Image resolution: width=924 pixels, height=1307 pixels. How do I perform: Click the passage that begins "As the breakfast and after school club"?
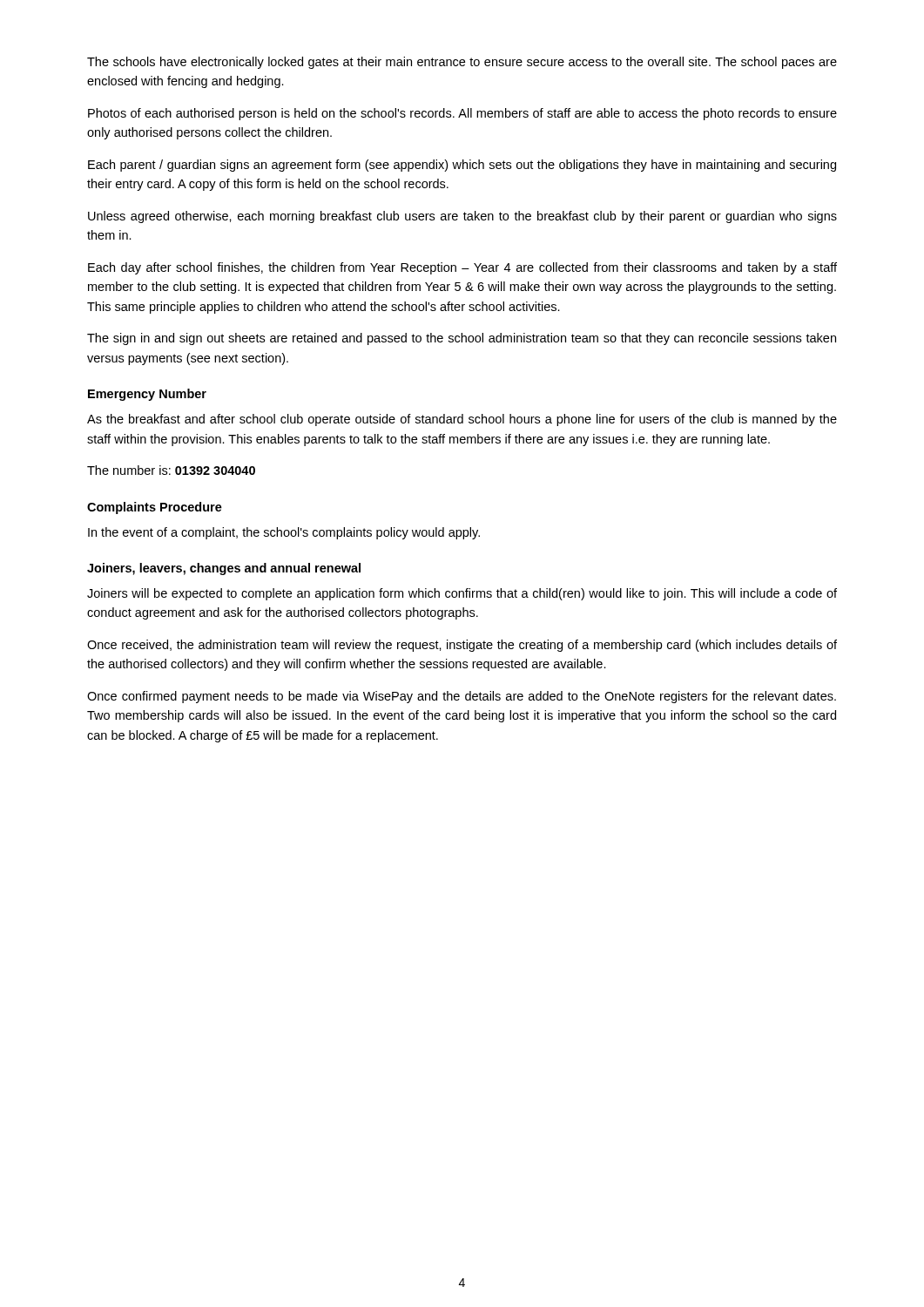pos(462,429)
